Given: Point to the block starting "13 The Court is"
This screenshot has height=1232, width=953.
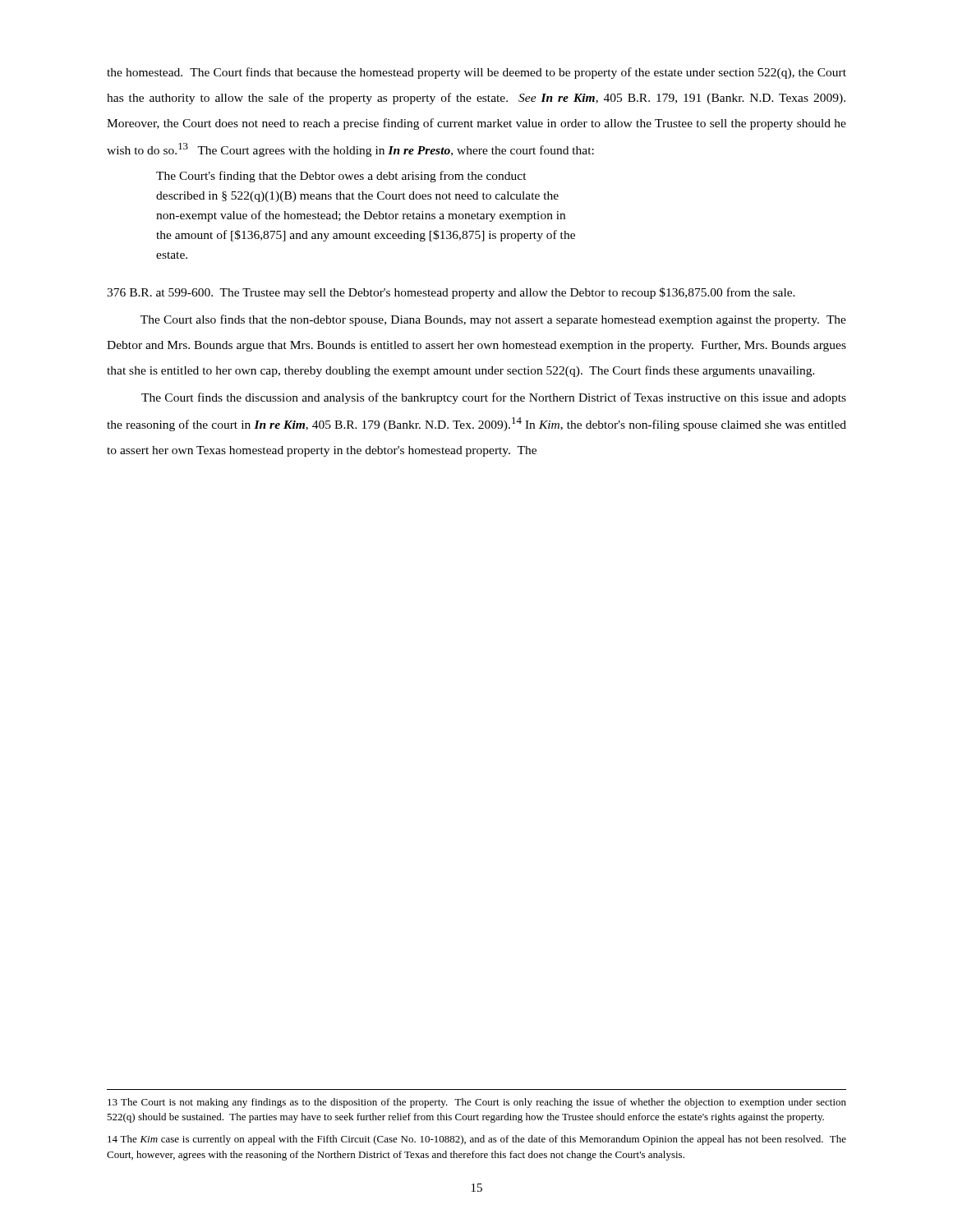Looking at the screenshot, I should coord(476,1109).
